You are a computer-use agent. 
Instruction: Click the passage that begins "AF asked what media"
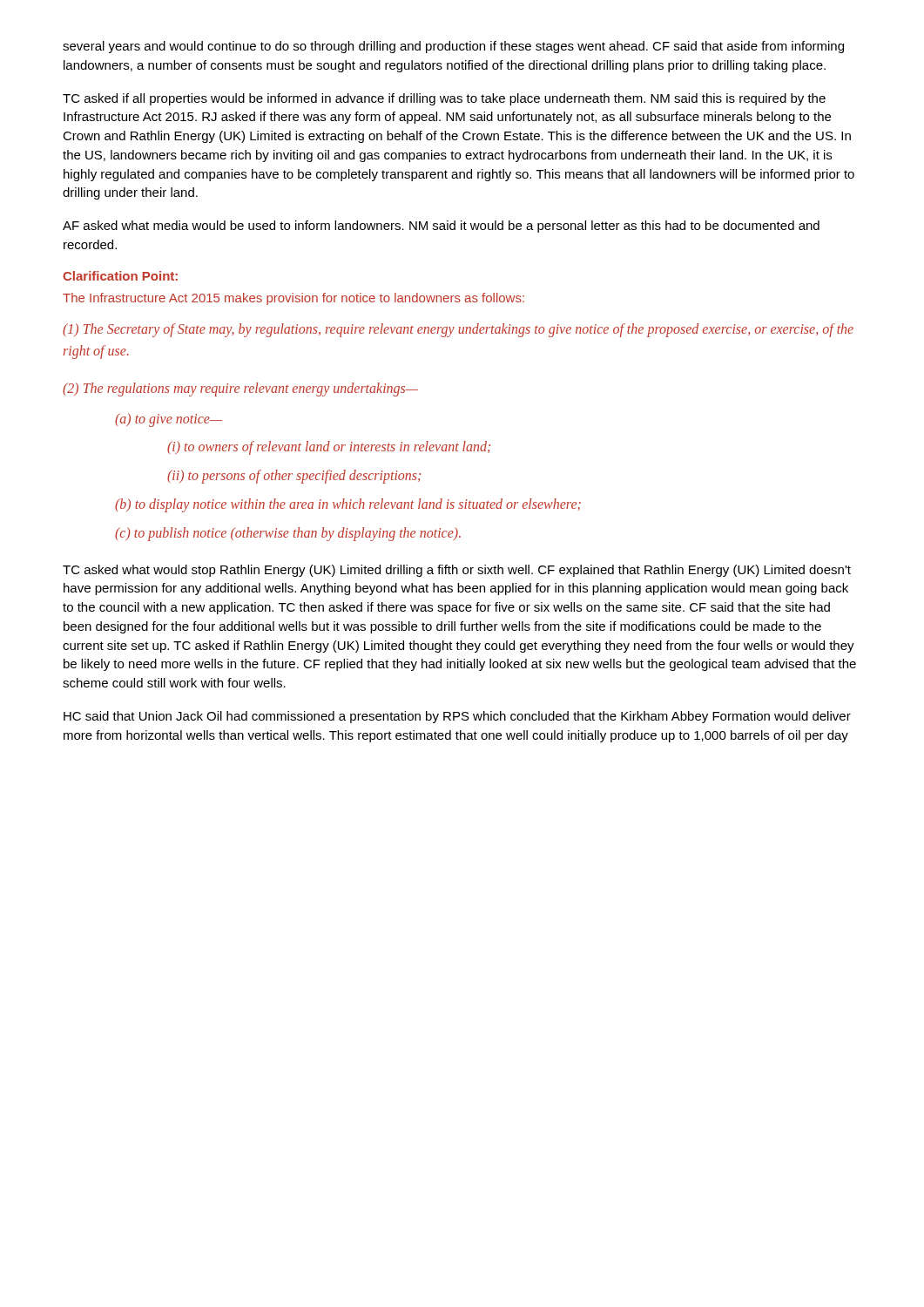(x=441, y=235)
